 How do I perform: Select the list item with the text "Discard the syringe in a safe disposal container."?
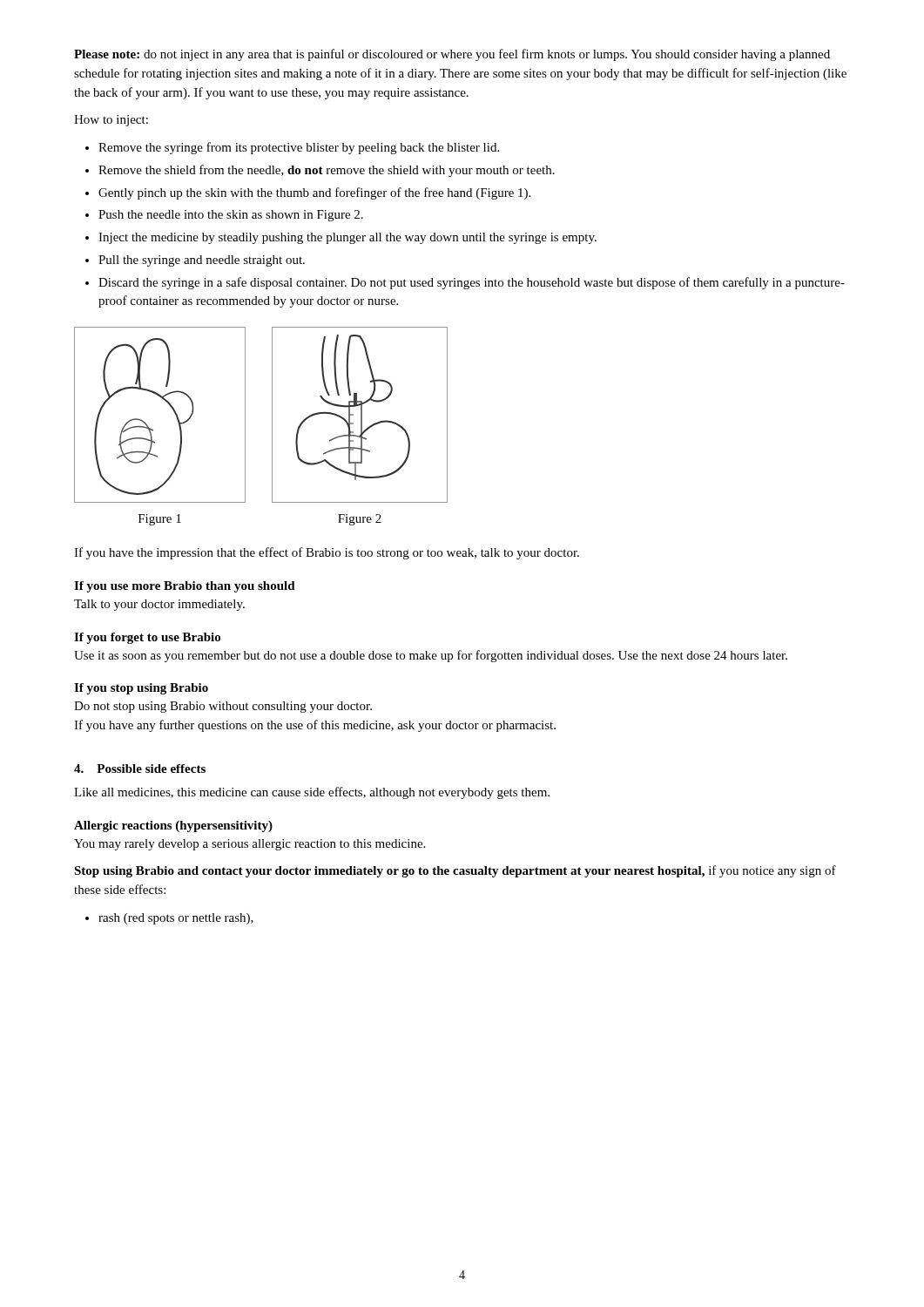[x=472, y=291]
